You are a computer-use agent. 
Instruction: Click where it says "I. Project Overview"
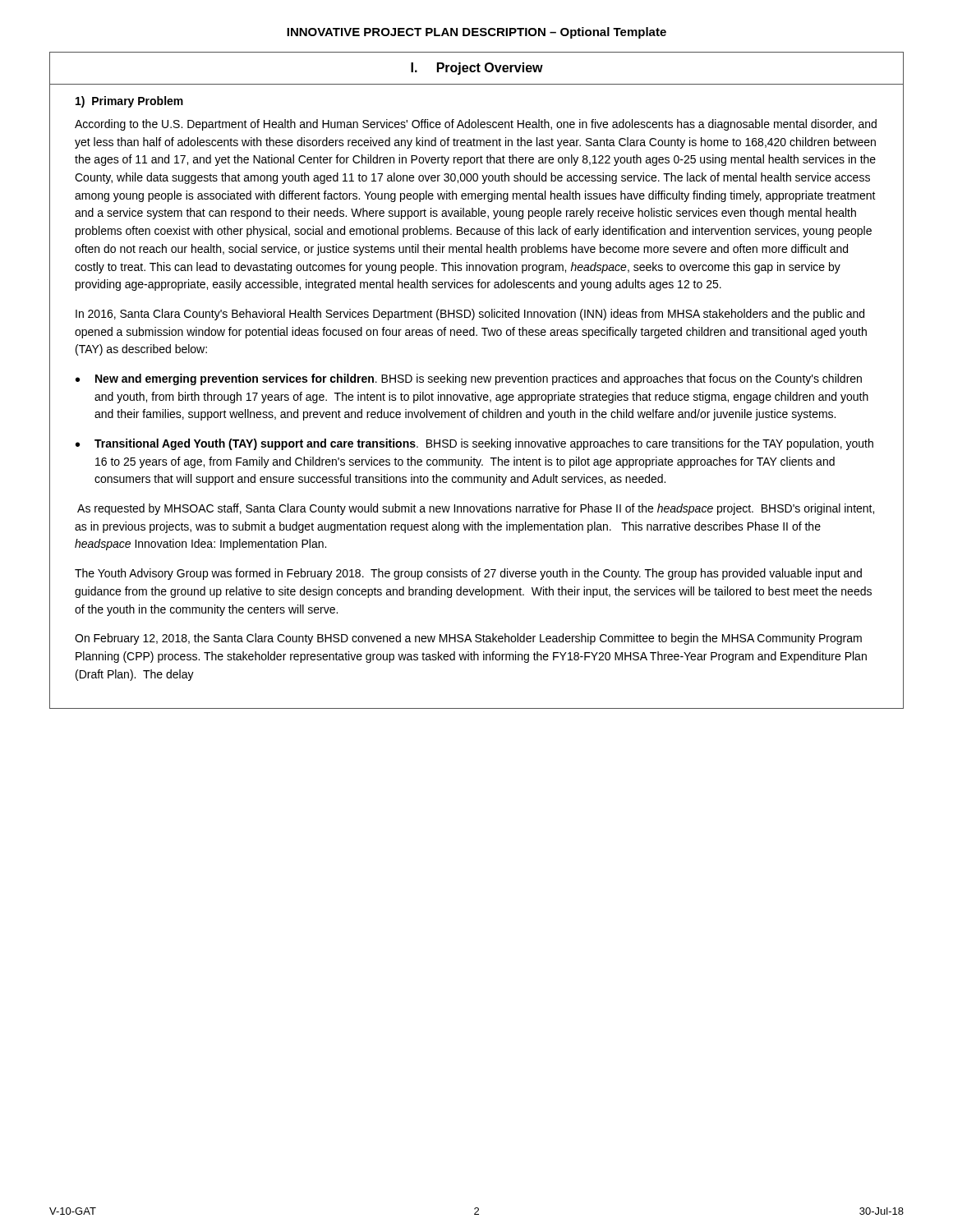[x=476, y=68]
